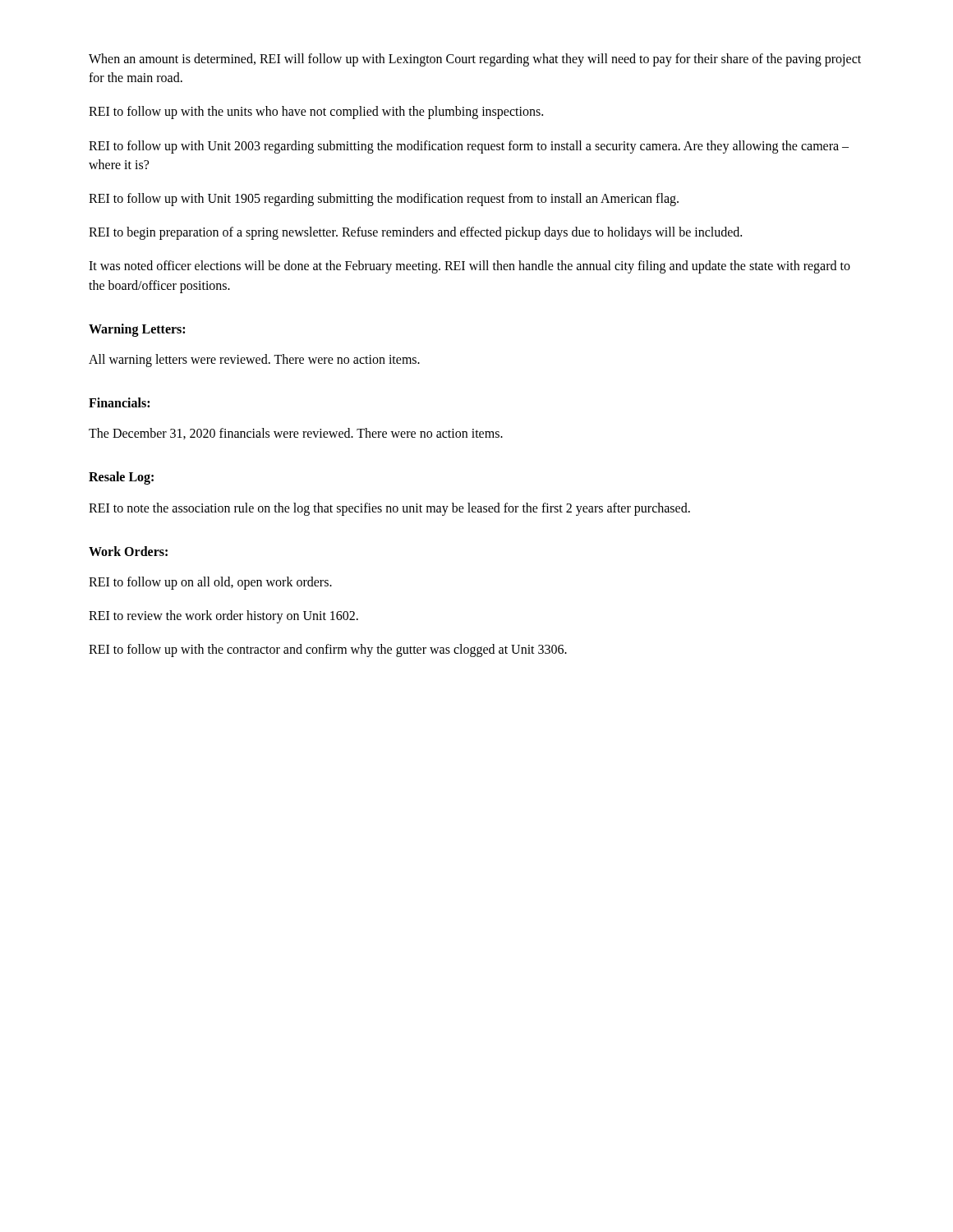
Task: Click the passage that begins "The December 31, 2020 financials were reviewed."
Action: [x=296, y=433]
